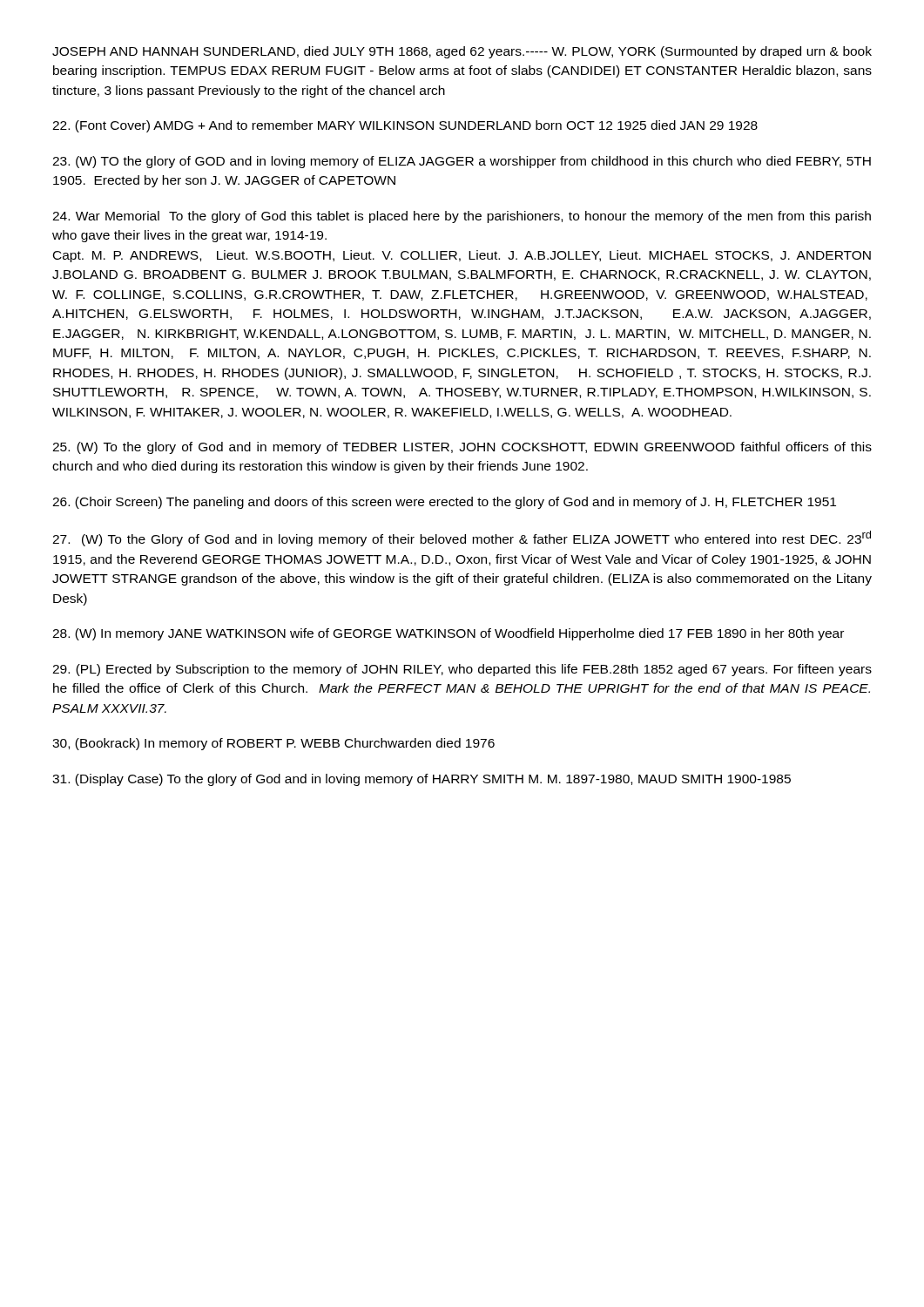The height and width of the screenshot is (1307, 924).
Task: Find the block on this page that starts "(W) To the Glory of God and in"
Action: (x=462, y=567)
